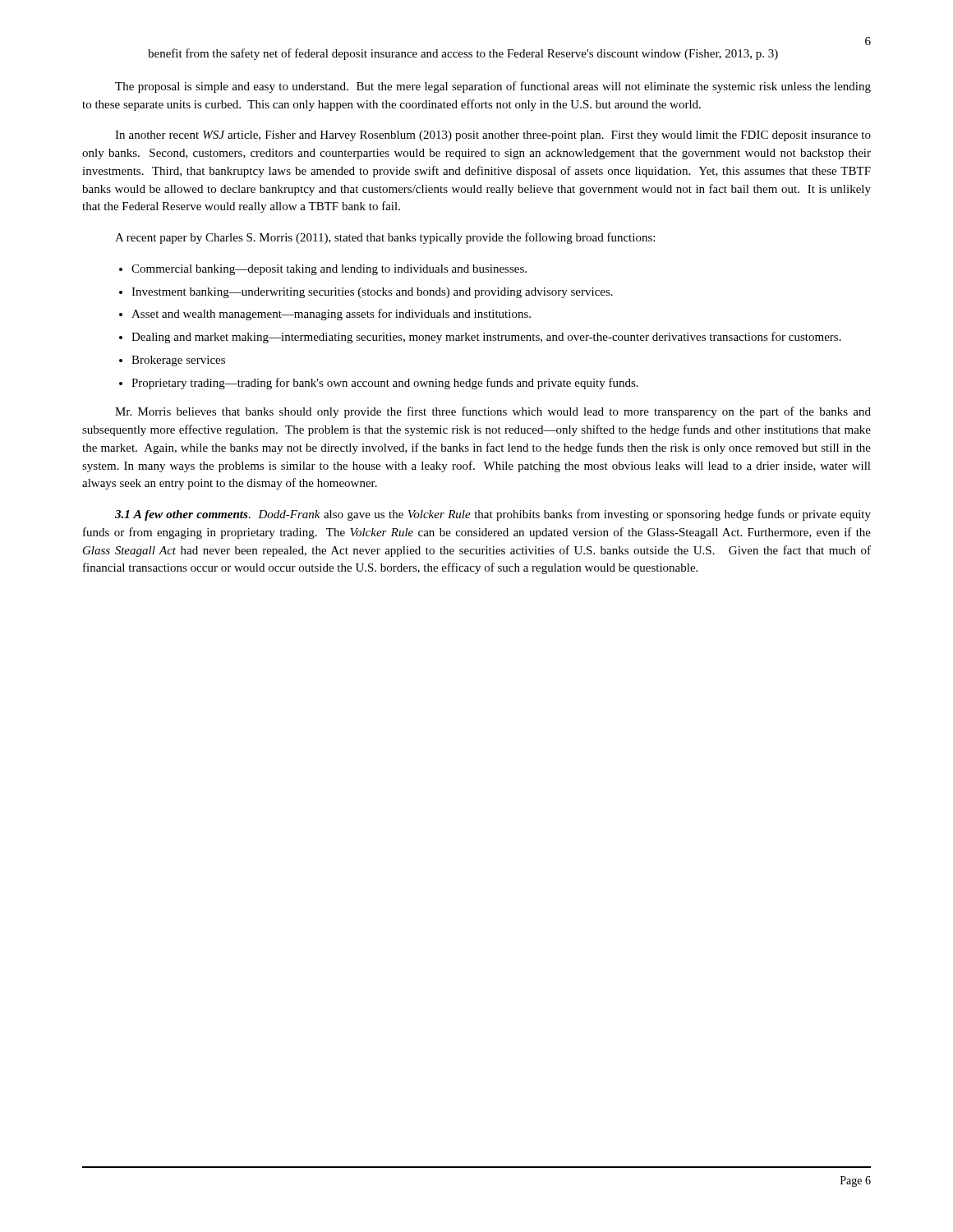Select the list item that says "Proprietary trading—trading for bank's own account and"
The image size is (953, 1232).
tap(385, 382)
